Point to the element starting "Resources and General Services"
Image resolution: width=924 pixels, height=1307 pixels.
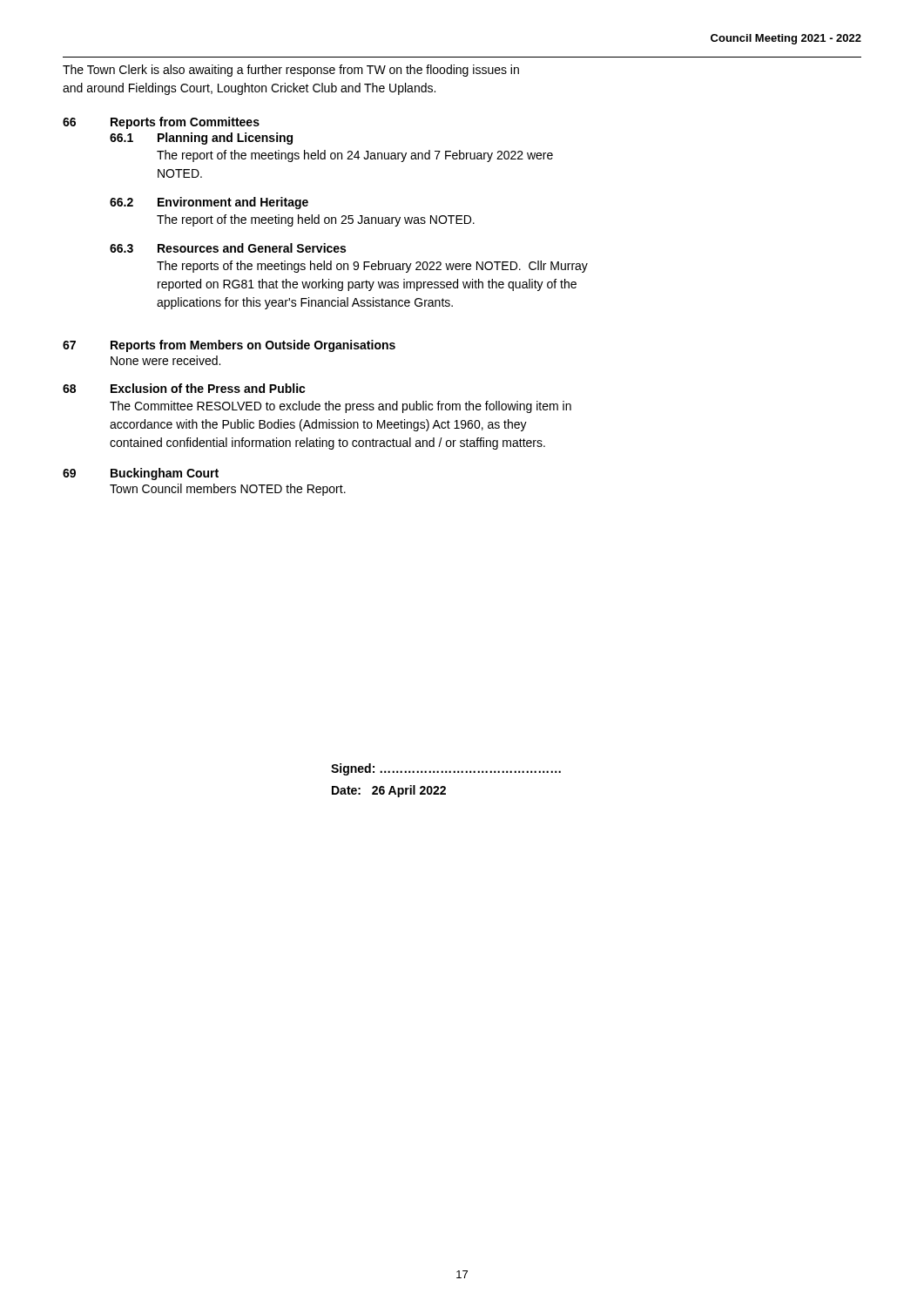(252, 248)
